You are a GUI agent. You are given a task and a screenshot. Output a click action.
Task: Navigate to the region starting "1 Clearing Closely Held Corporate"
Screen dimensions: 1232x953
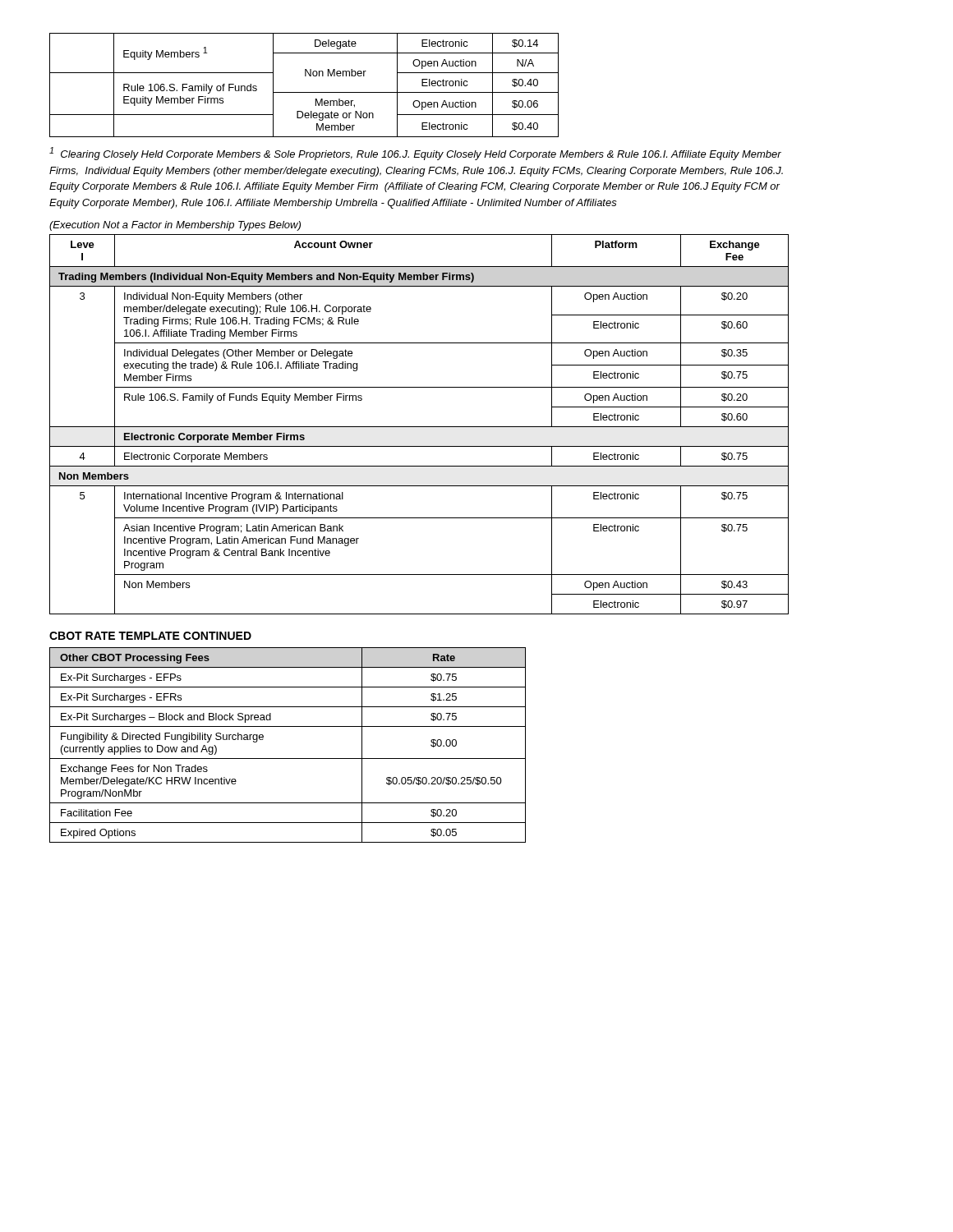tap(417, 177)
